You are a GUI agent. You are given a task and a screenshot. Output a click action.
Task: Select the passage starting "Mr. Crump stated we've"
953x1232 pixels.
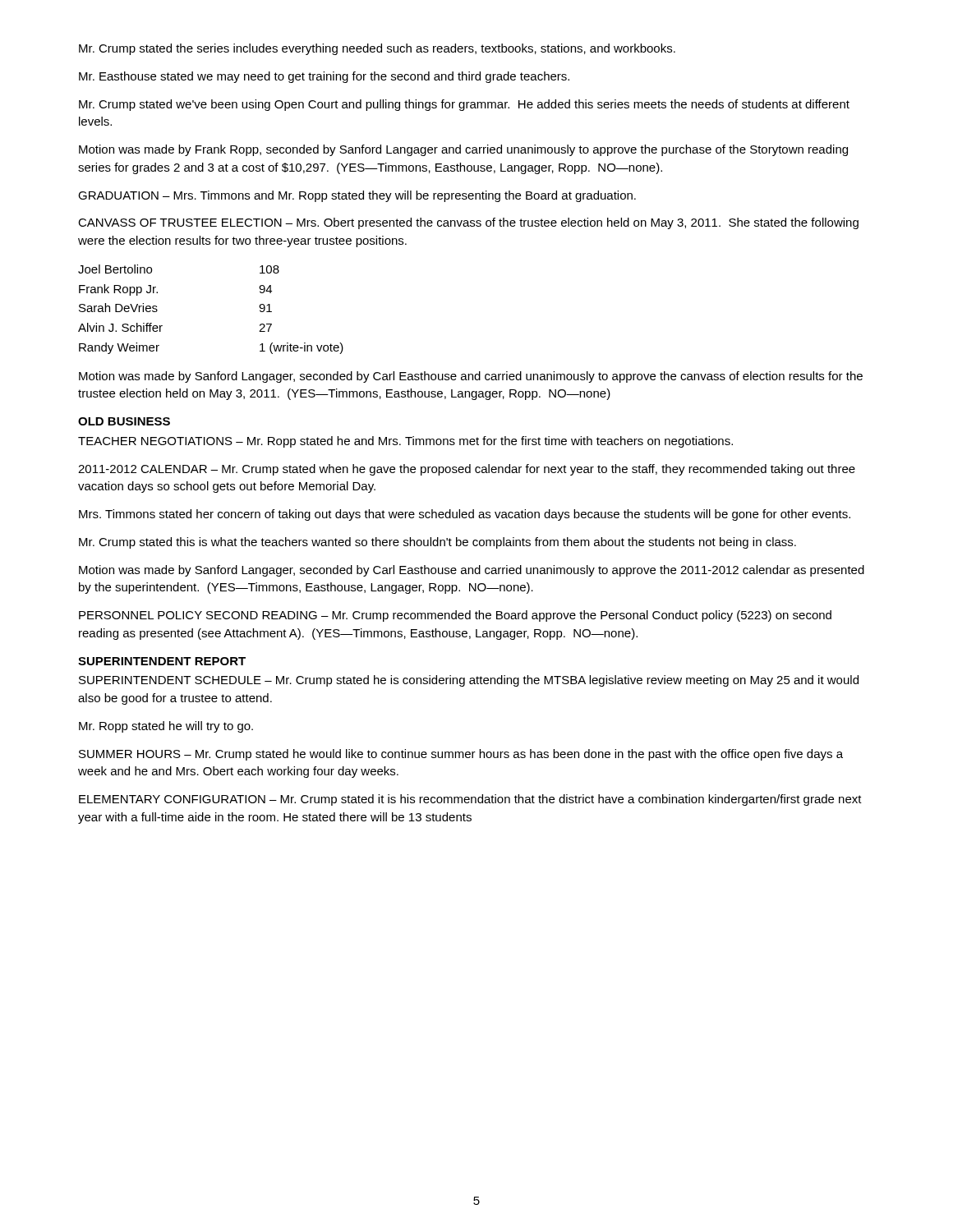click(x=464, y=112)
